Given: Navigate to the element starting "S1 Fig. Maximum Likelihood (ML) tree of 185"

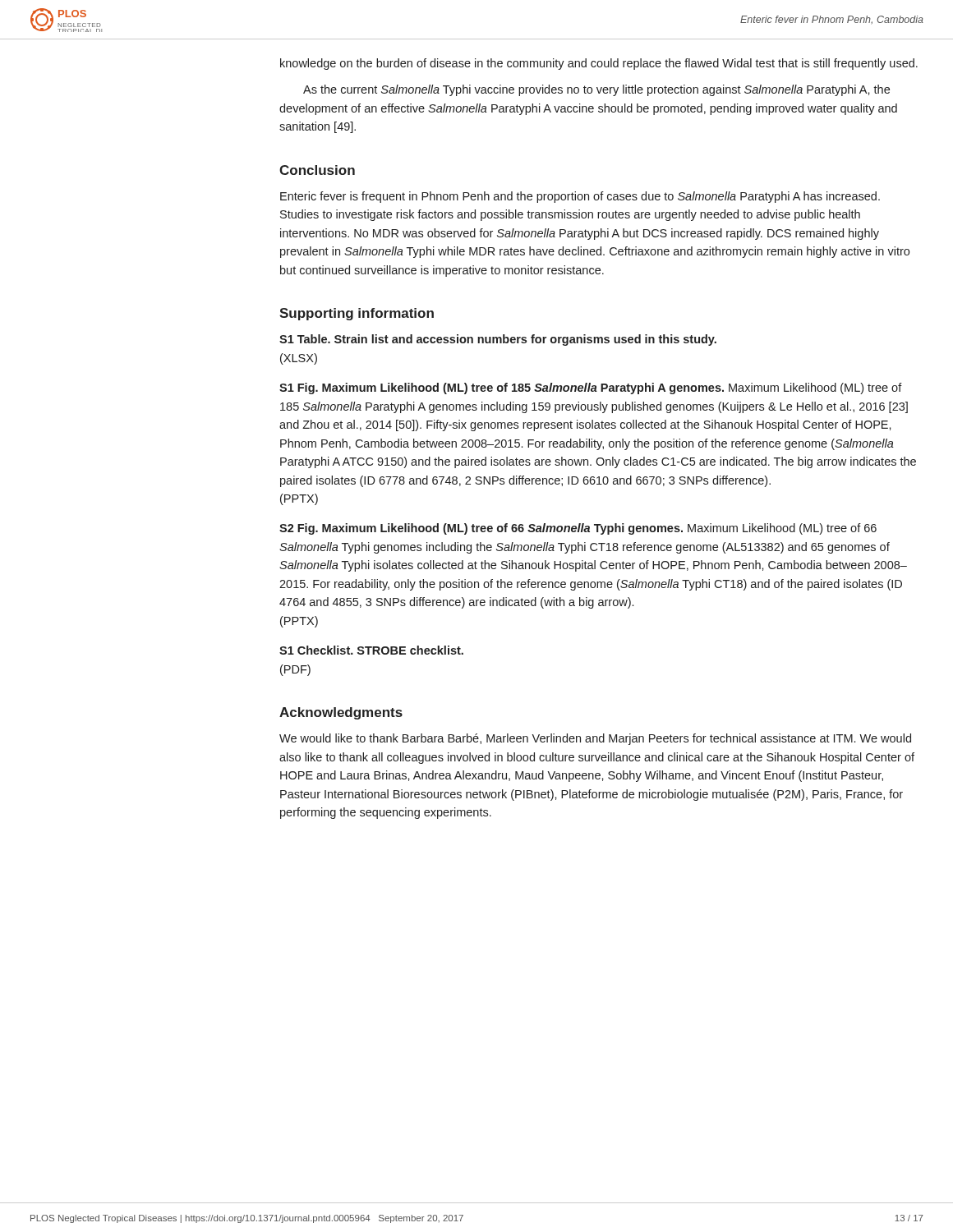Looking at the screenshot, I should click(x=598, y=443).
